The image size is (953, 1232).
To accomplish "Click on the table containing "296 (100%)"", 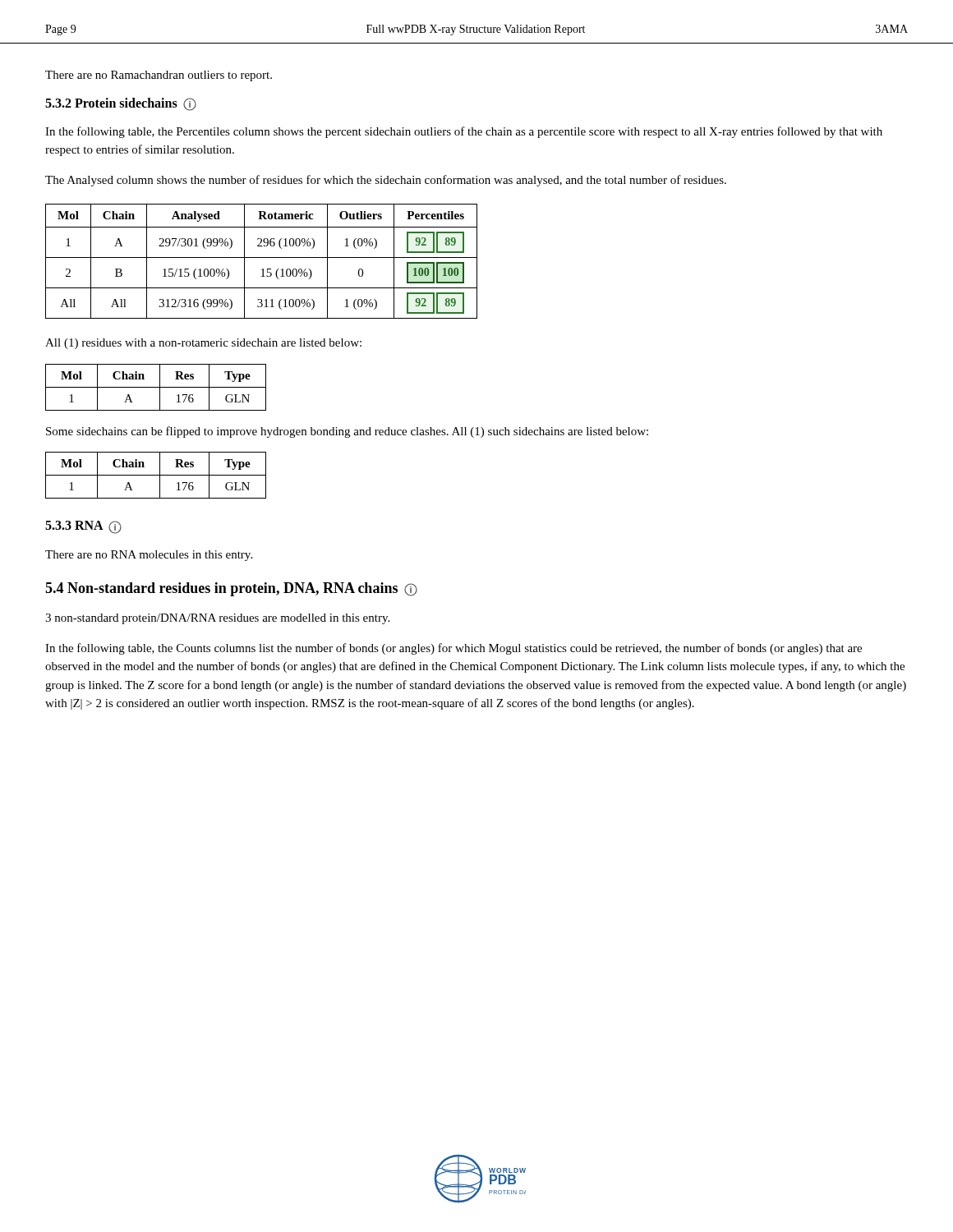I will click(476, 261).
